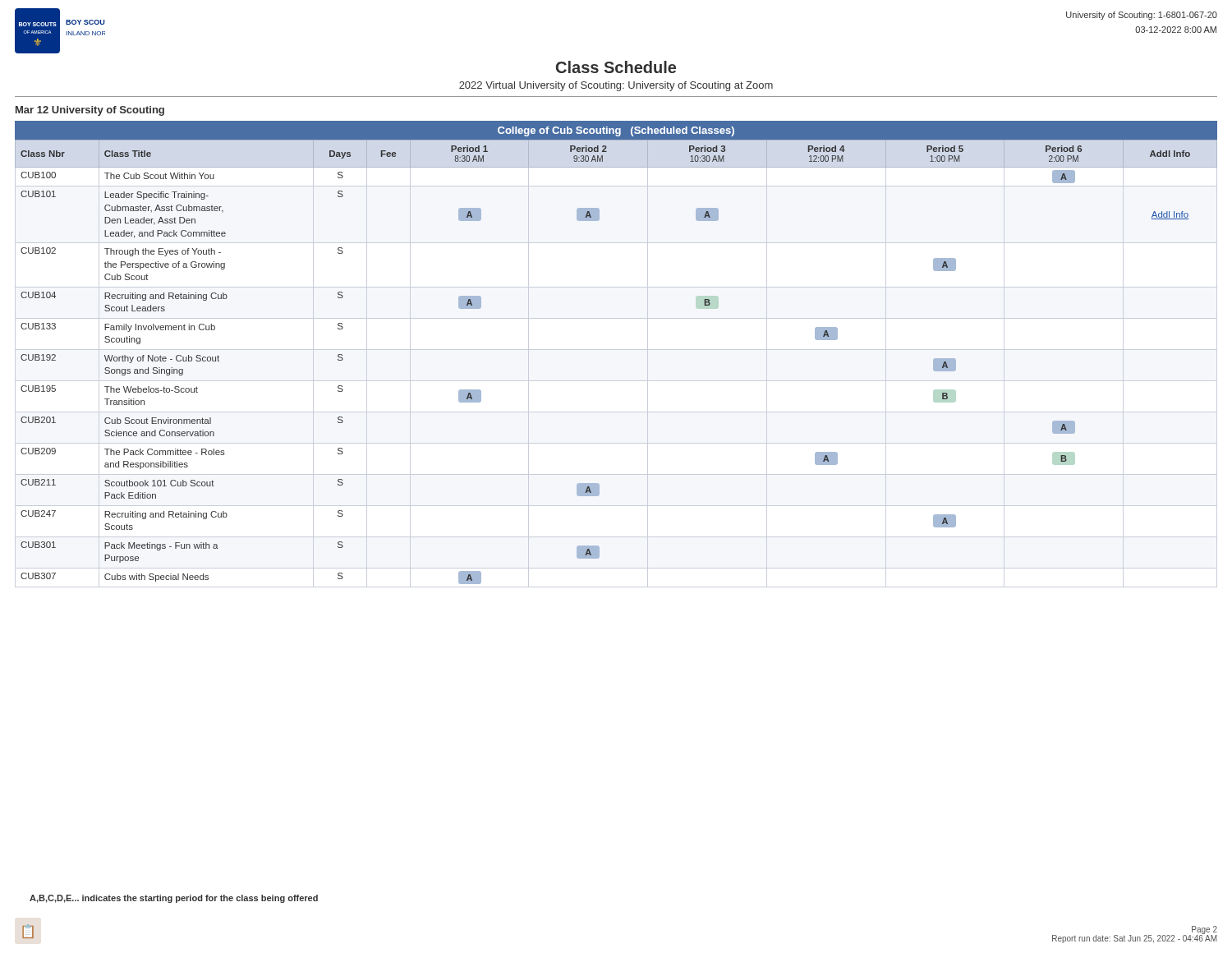Locate the table
Image resolution: width=1232 pixels, height=953 pixels.
[x=616, y=364]
